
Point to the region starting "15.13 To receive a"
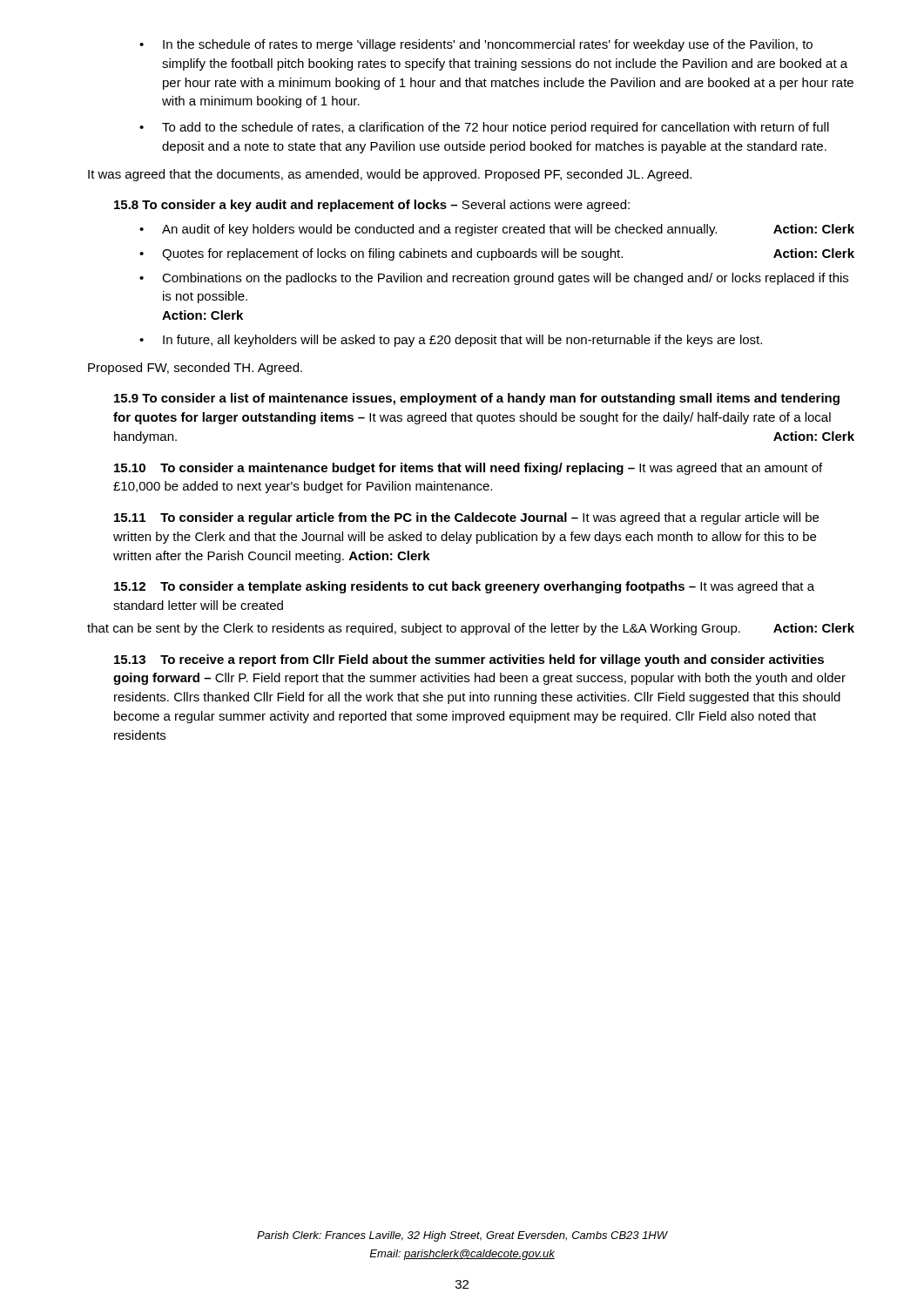pyautogui.click(x=479, y=697)
